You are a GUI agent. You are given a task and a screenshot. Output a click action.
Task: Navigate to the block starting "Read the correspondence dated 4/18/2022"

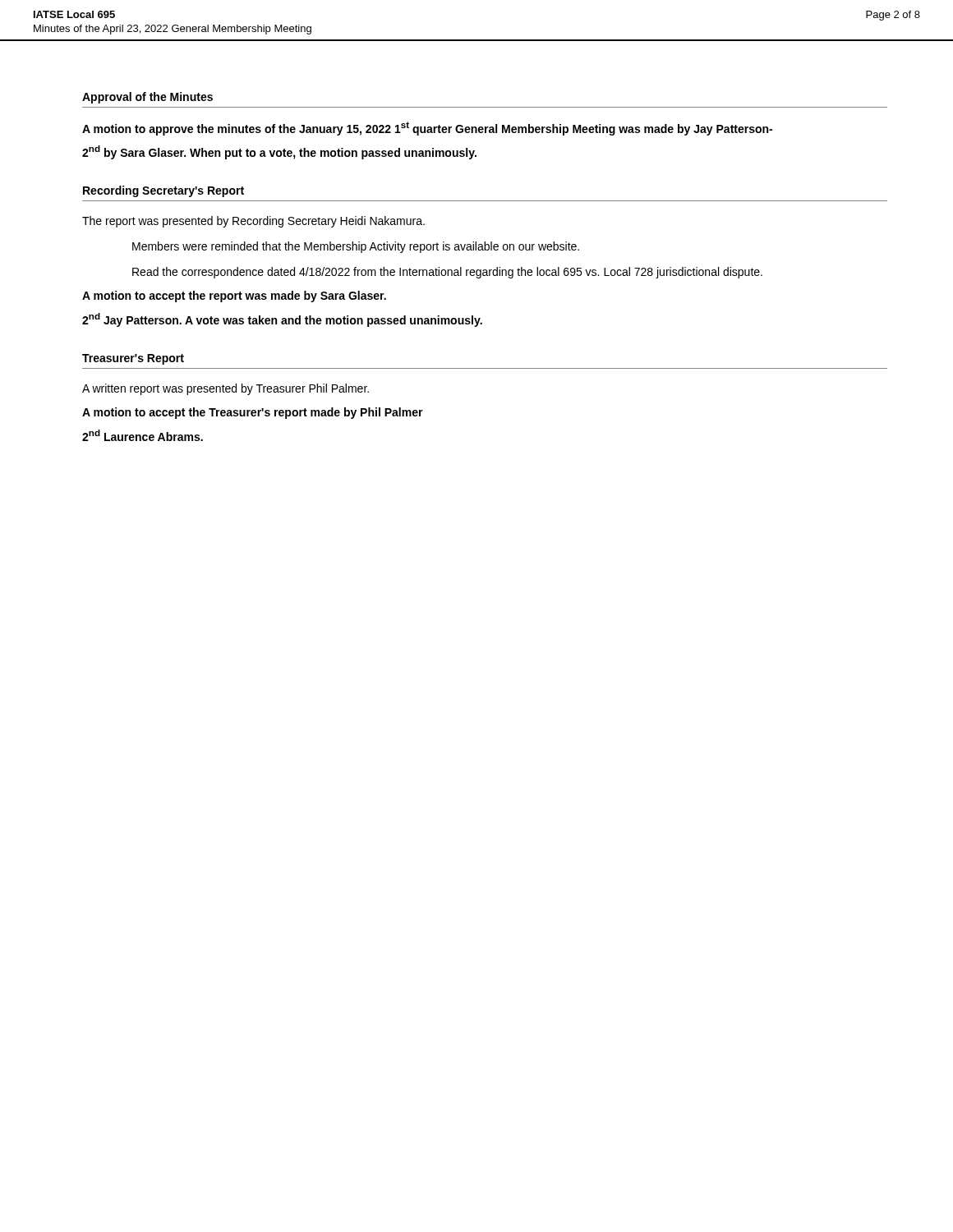[447, 272]
